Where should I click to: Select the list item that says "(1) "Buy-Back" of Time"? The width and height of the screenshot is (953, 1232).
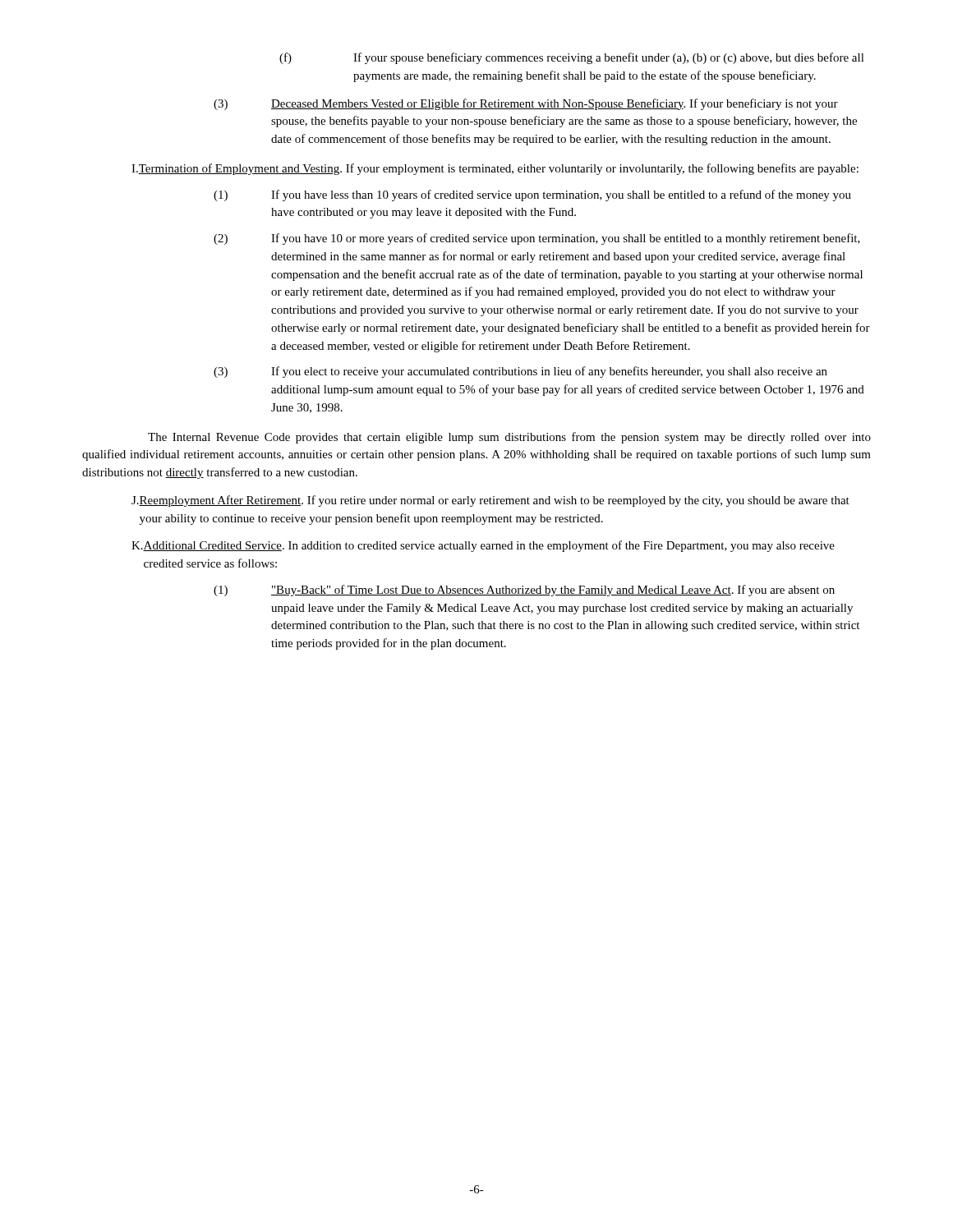[x=542, y=617]
